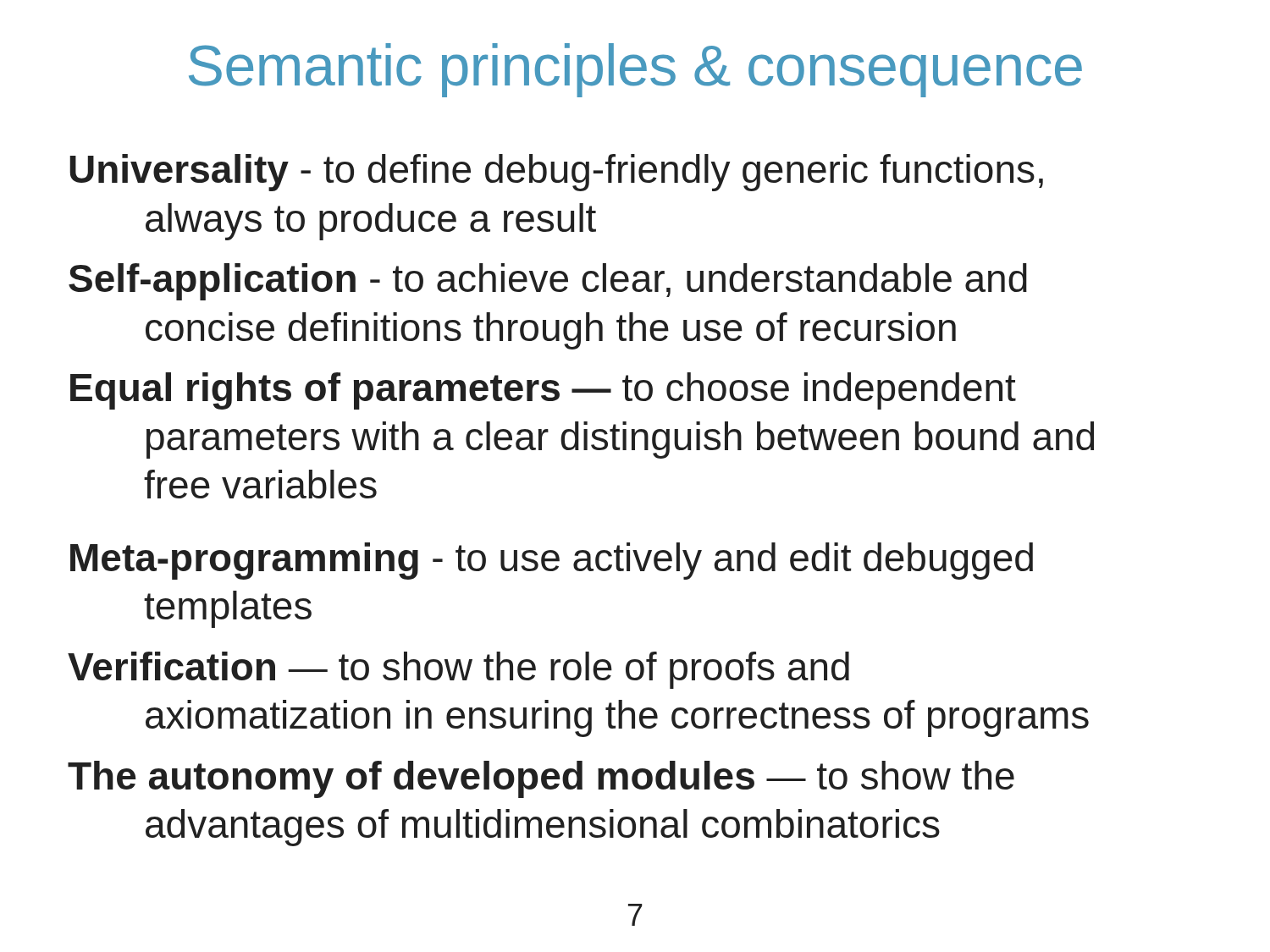Where is the passage that starts "The autonomy of developed modules"?

(635, 801)
